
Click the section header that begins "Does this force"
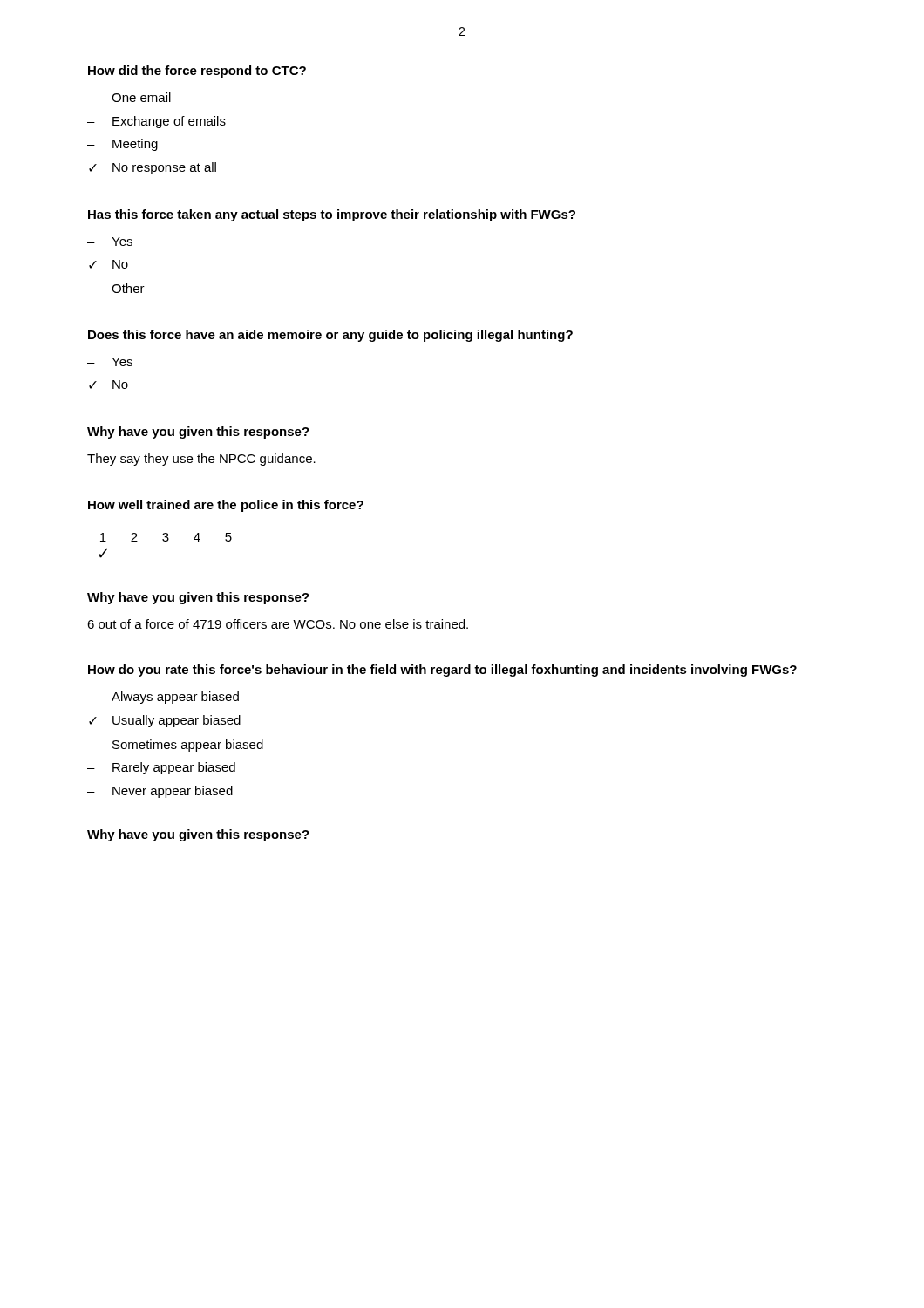pyautogui.click(x=330, y=334)
